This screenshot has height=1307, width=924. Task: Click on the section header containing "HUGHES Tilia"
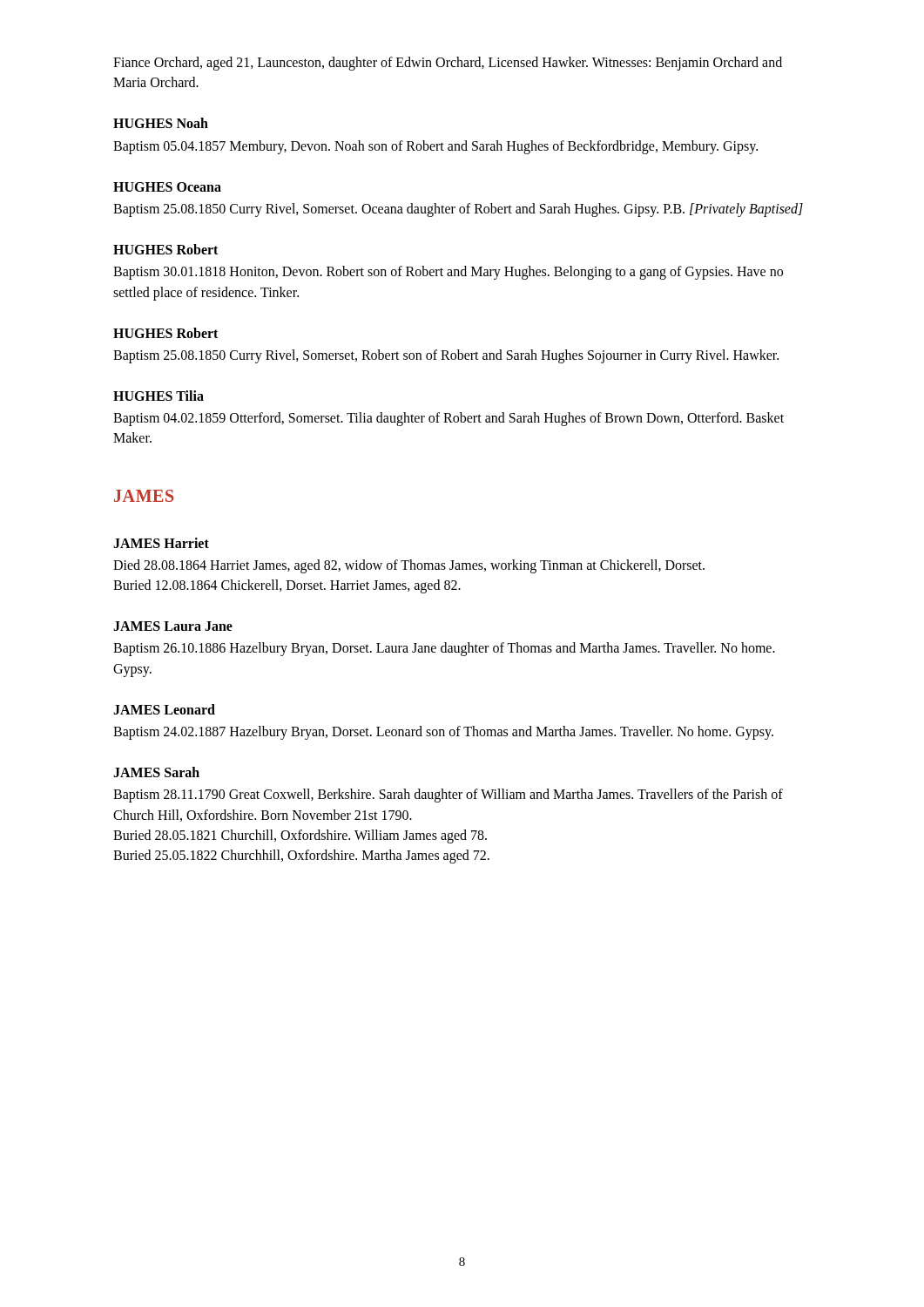click(x=158, y=396)
